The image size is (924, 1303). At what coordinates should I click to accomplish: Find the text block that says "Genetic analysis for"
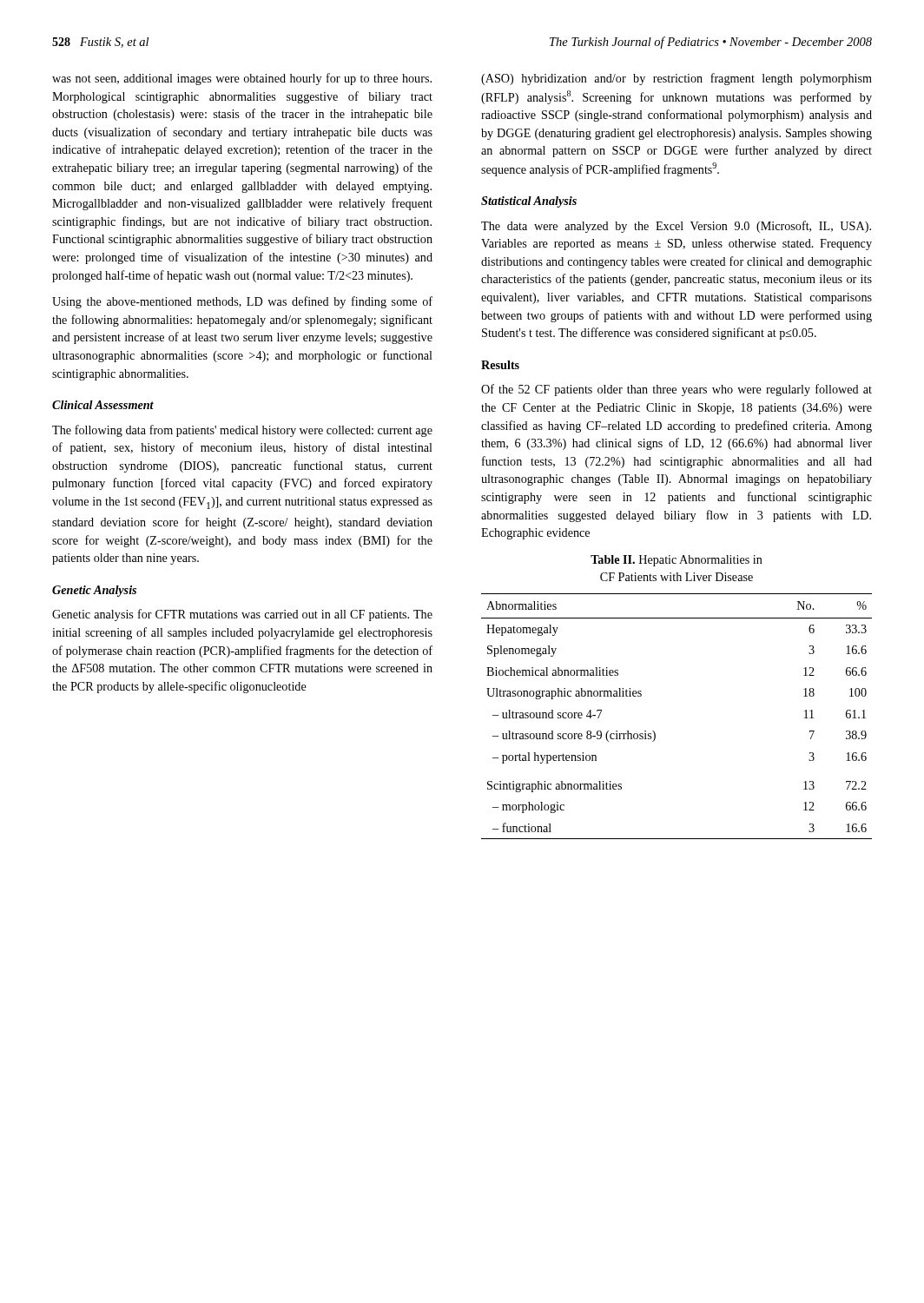coord(242,651)
